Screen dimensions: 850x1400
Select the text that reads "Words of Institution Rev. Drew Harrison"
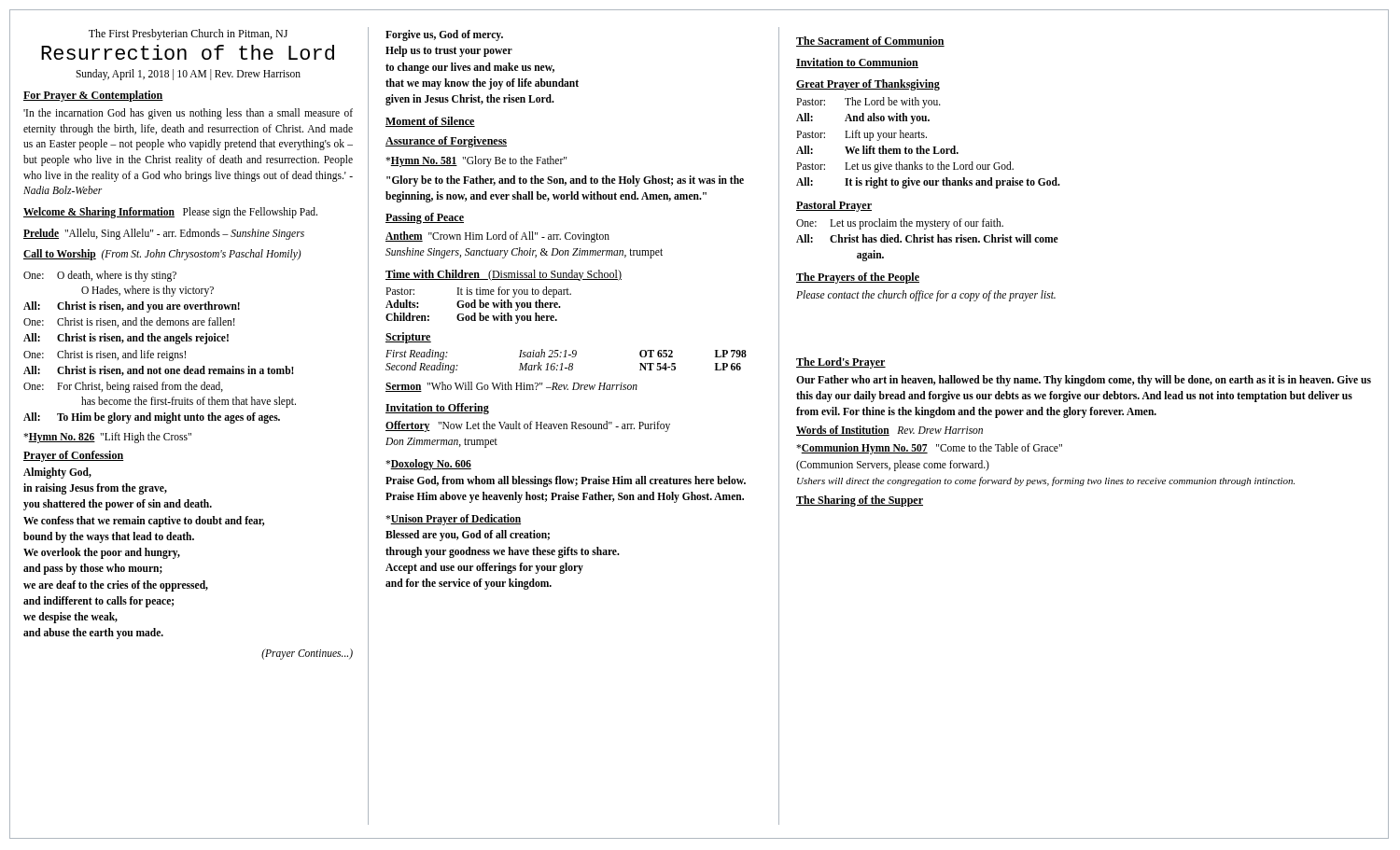(889, 431)
